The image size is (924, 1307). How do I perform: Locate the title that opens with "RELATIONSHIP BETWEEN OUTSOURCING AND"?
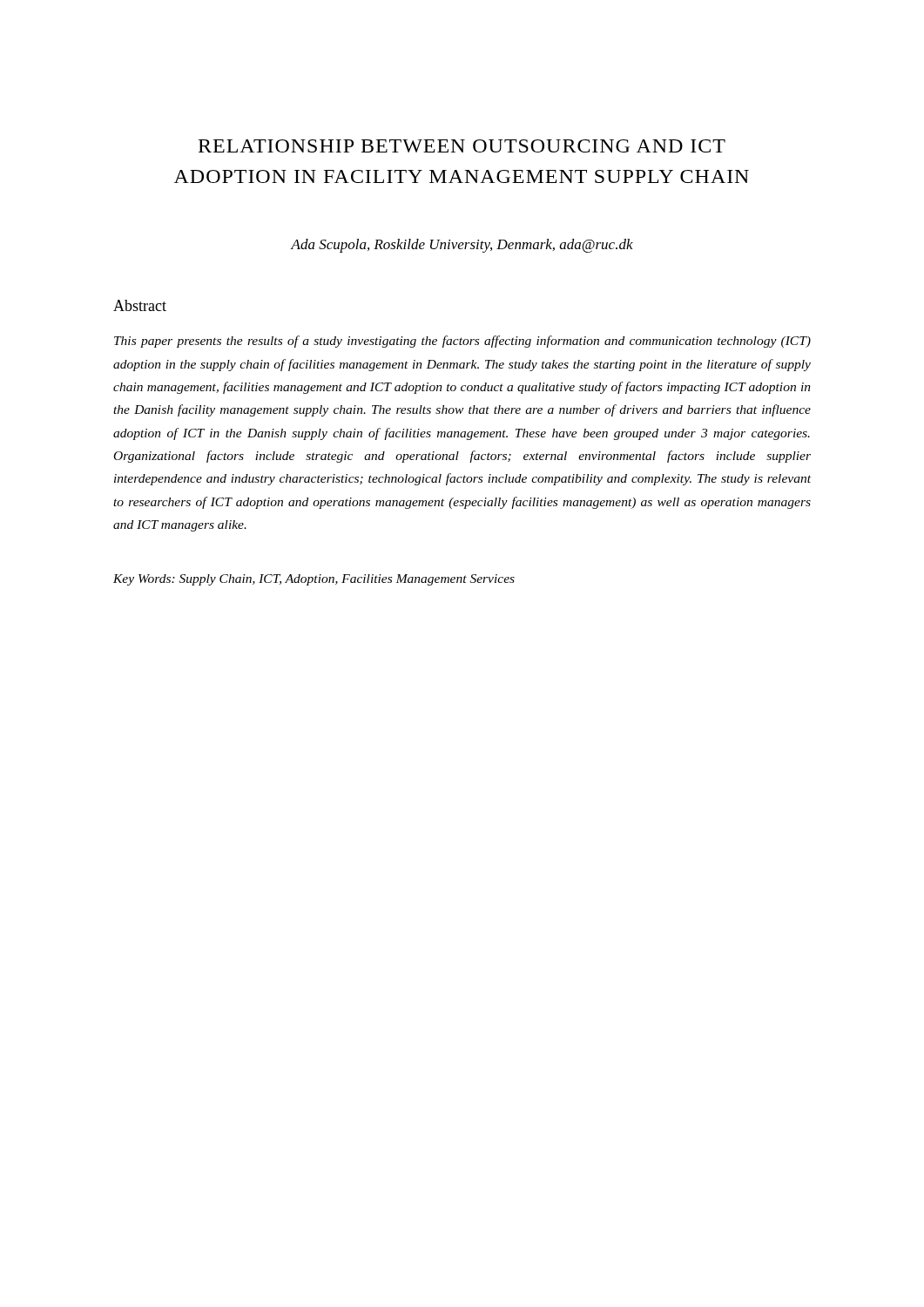(x=462, y=161)
